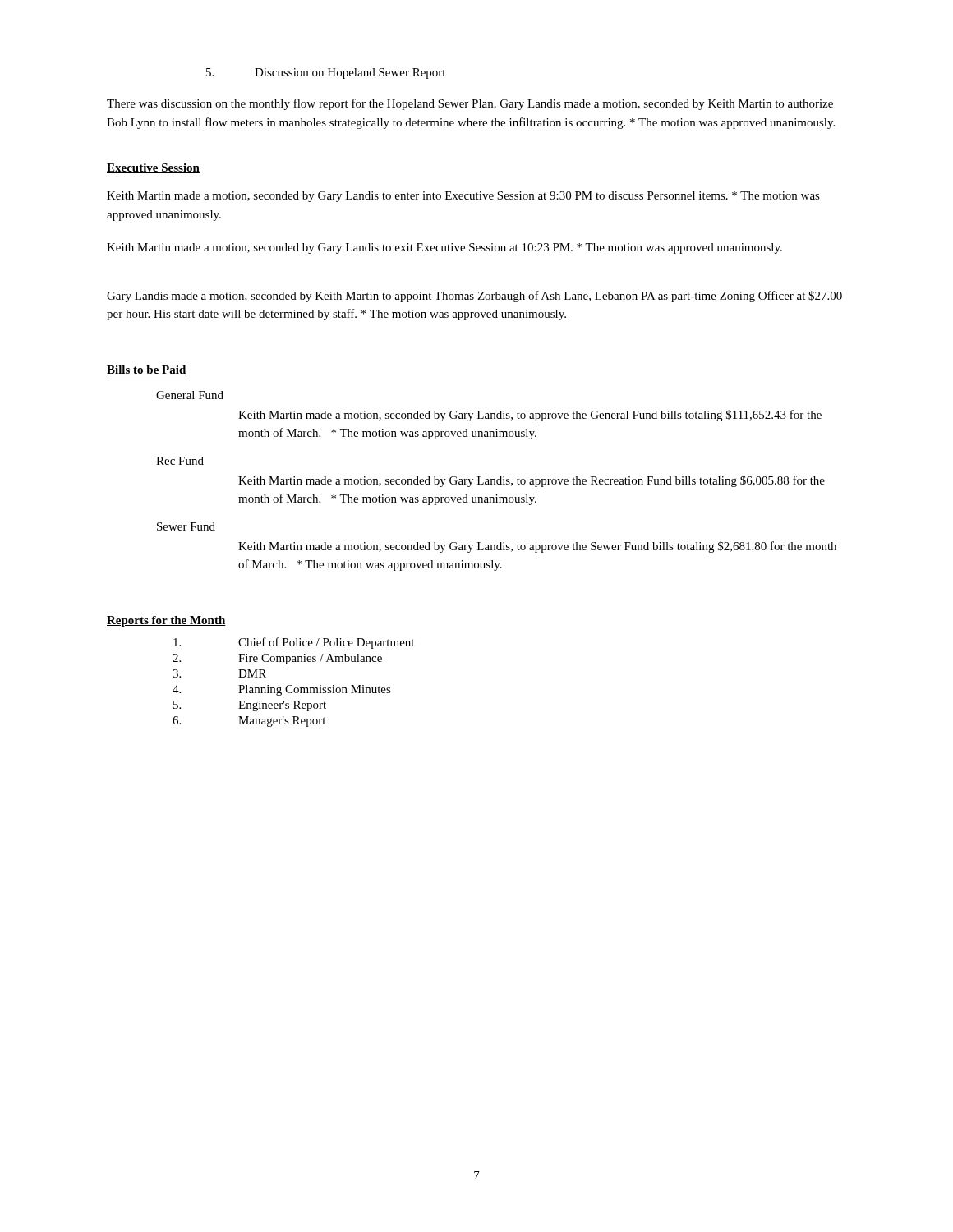This screenshot has height=1232, width=953.
Task: Select the list item that reads "2.Fire Companies /"
Action: 277,658
